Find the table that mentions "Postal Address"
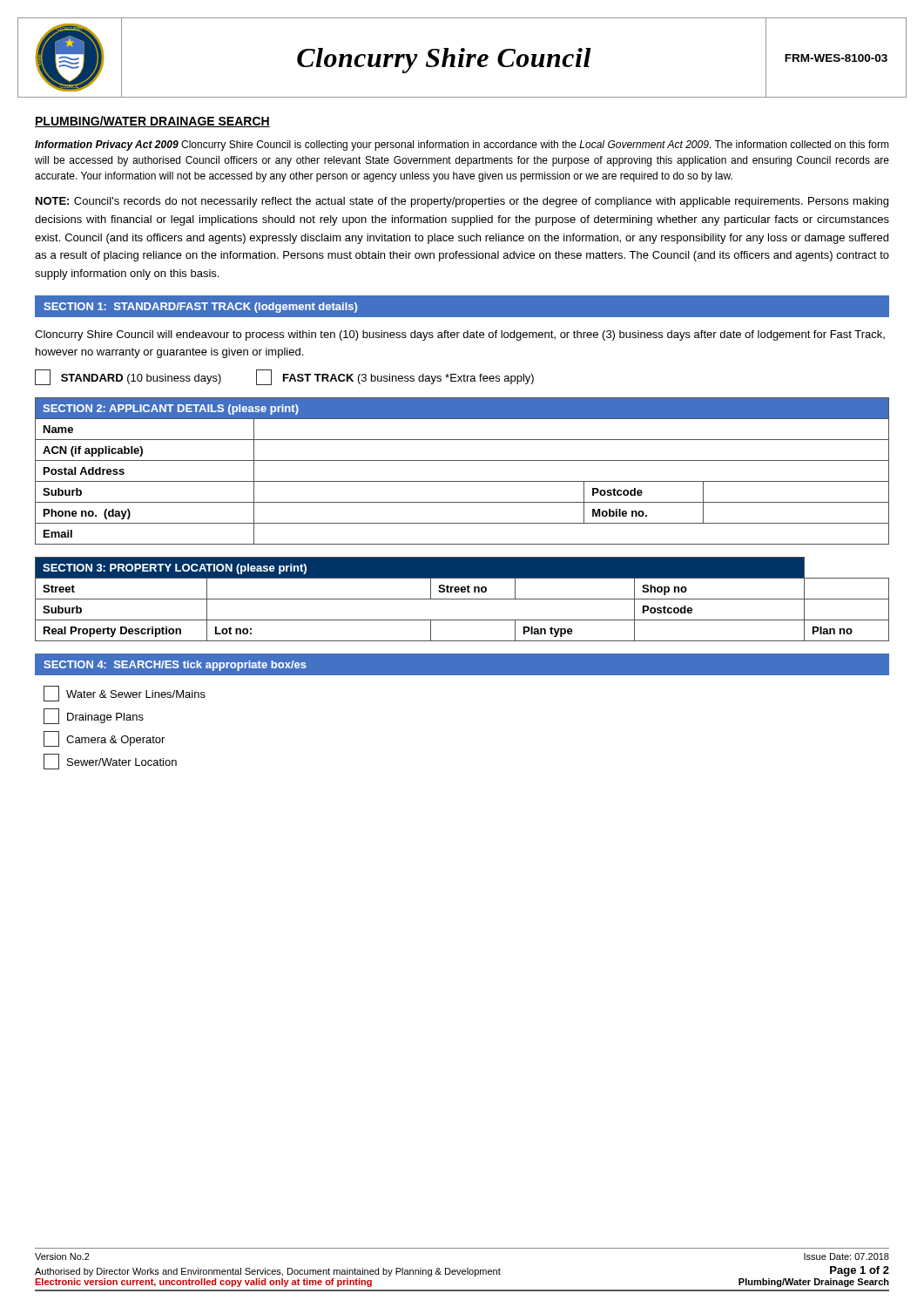This screenshot has width=924, height=1307. pos(462,471)
